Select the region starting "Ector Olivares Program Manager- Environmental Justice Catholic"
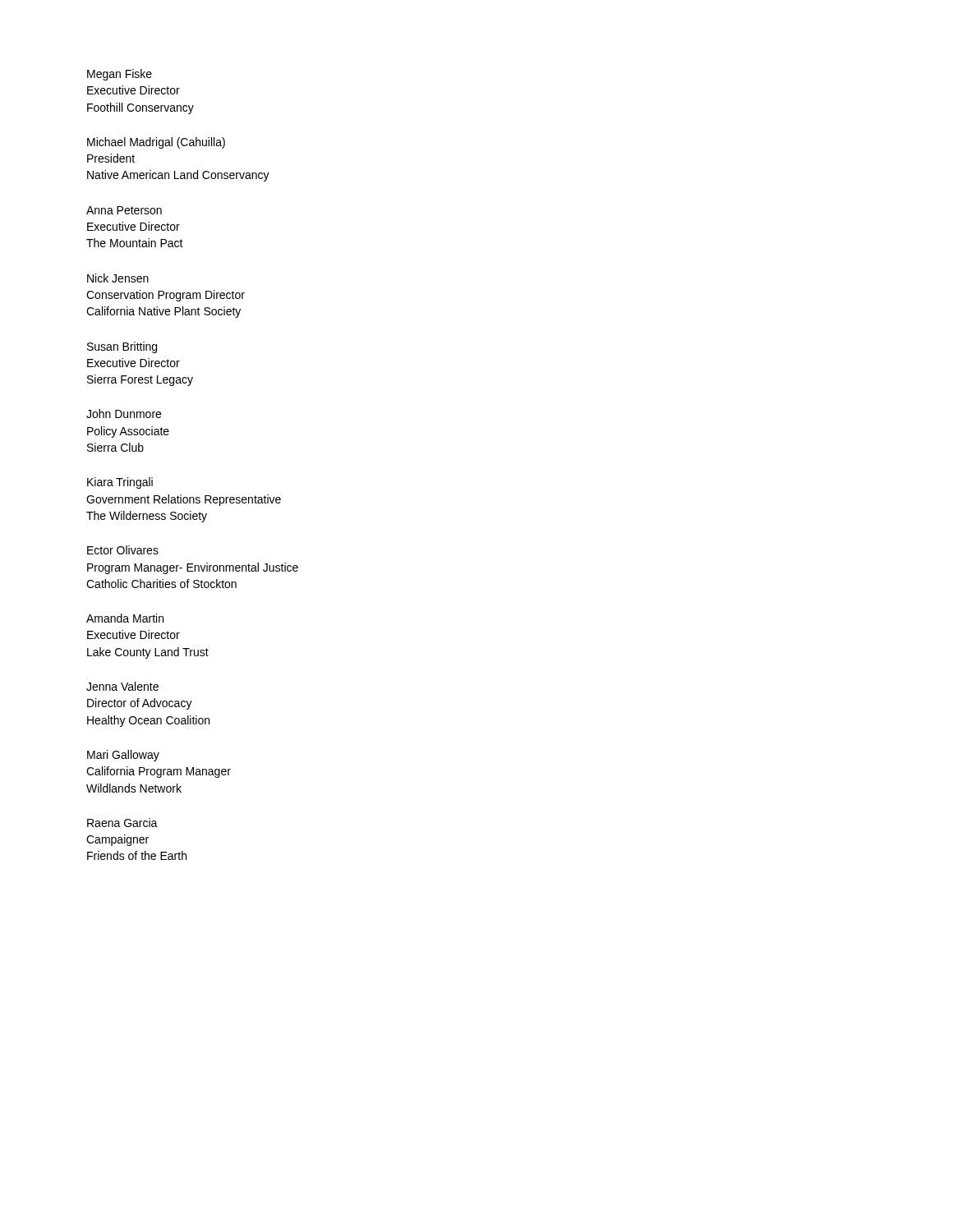Image resolution: width=953 pixels, height=1232 pixels. [123, 550]
